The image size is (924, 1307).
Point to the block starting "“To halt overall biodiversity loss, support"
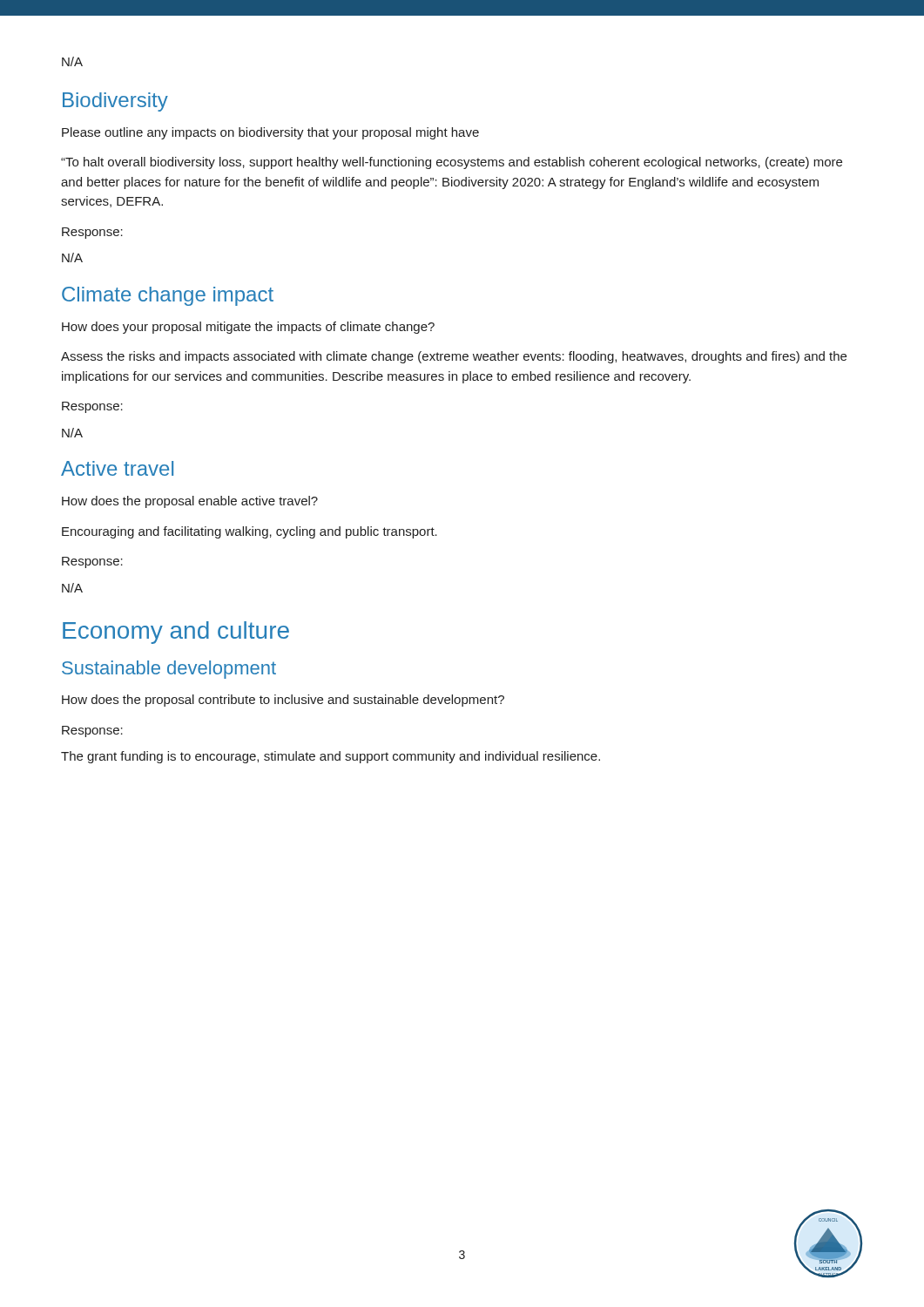[452, 181]
